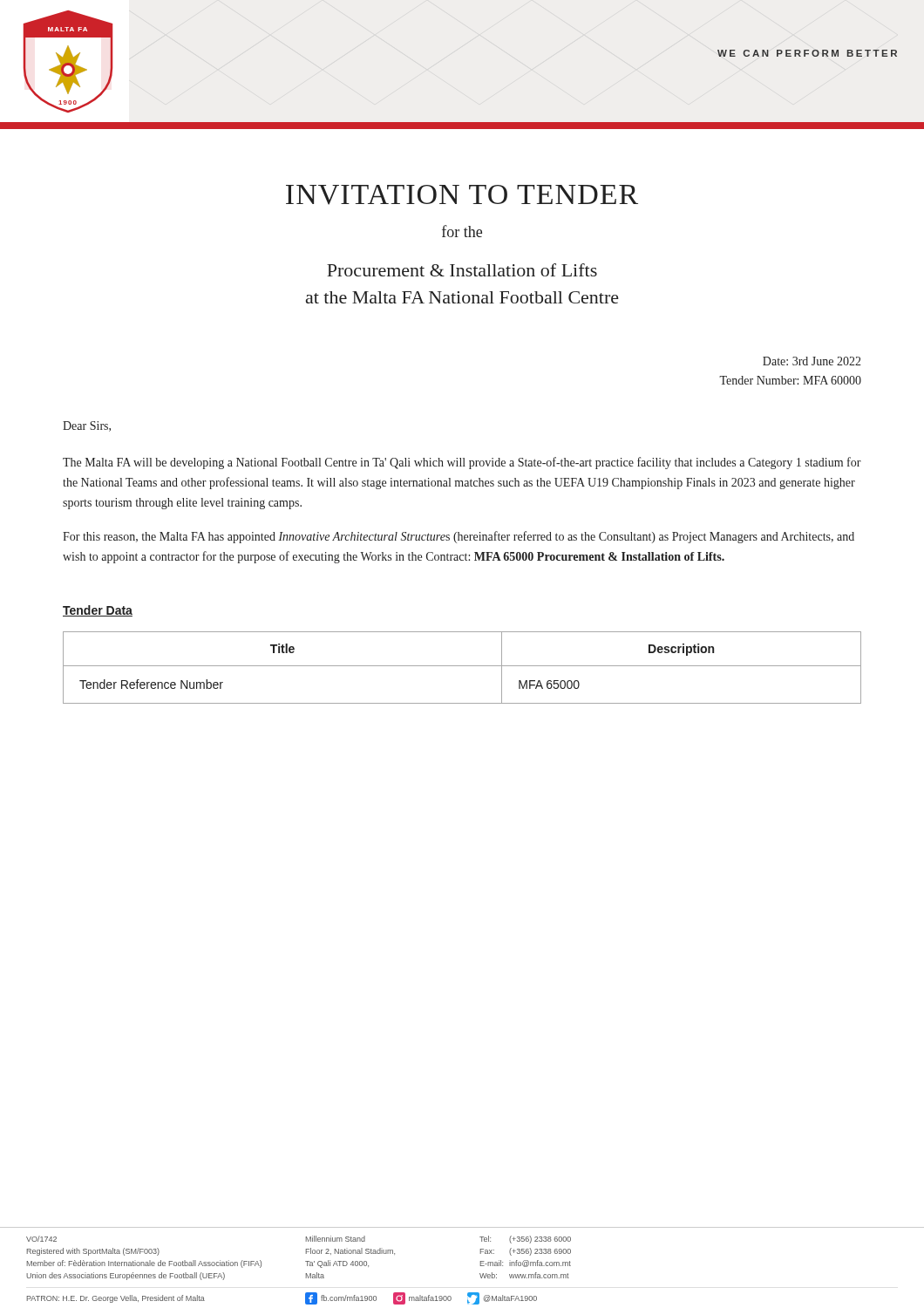
Task: Point to the element starting "for the"
Action: tap(462, 232)
